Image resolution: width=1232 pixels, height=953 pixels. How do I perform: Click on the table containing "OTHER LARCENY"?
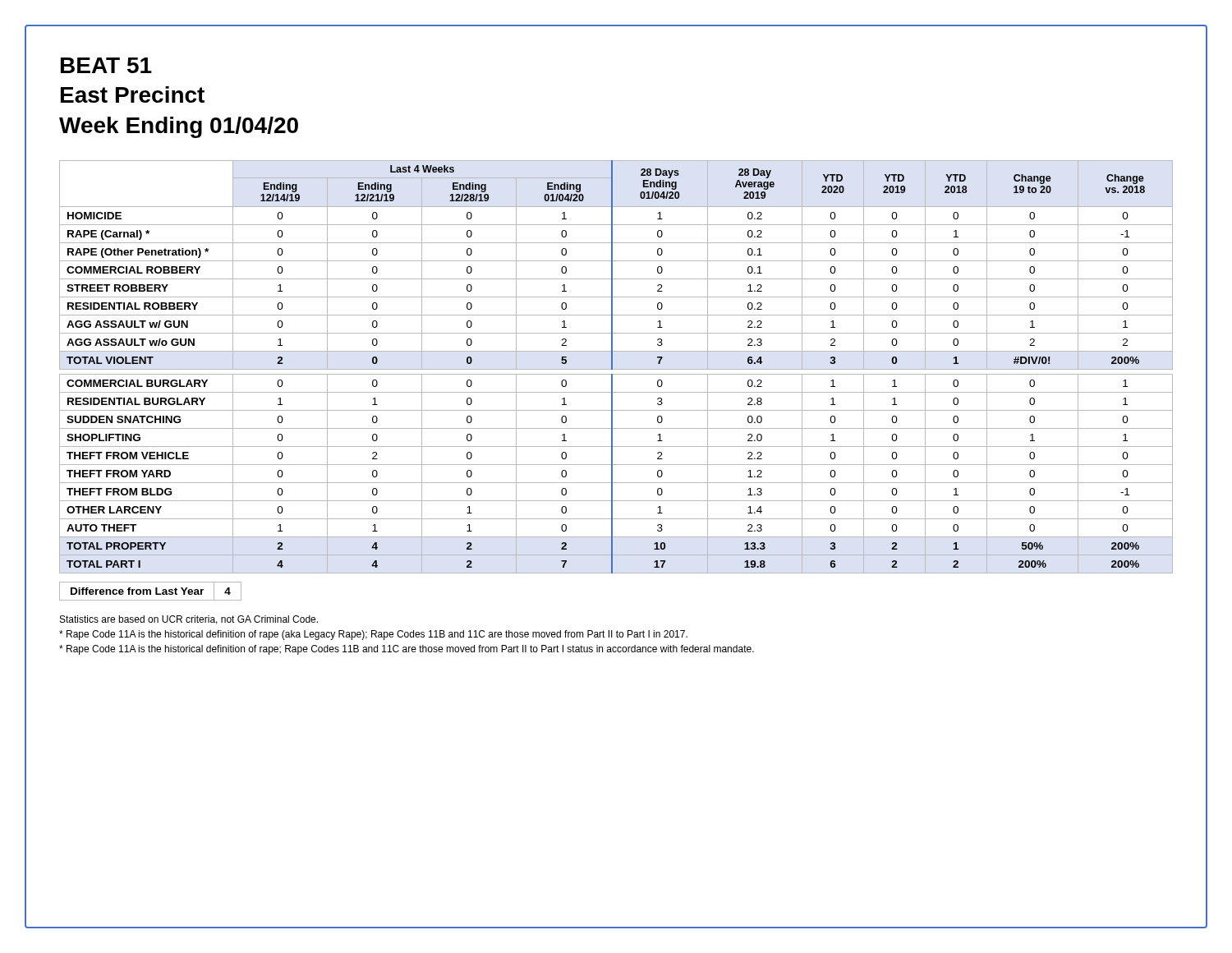tap(616, 367)
